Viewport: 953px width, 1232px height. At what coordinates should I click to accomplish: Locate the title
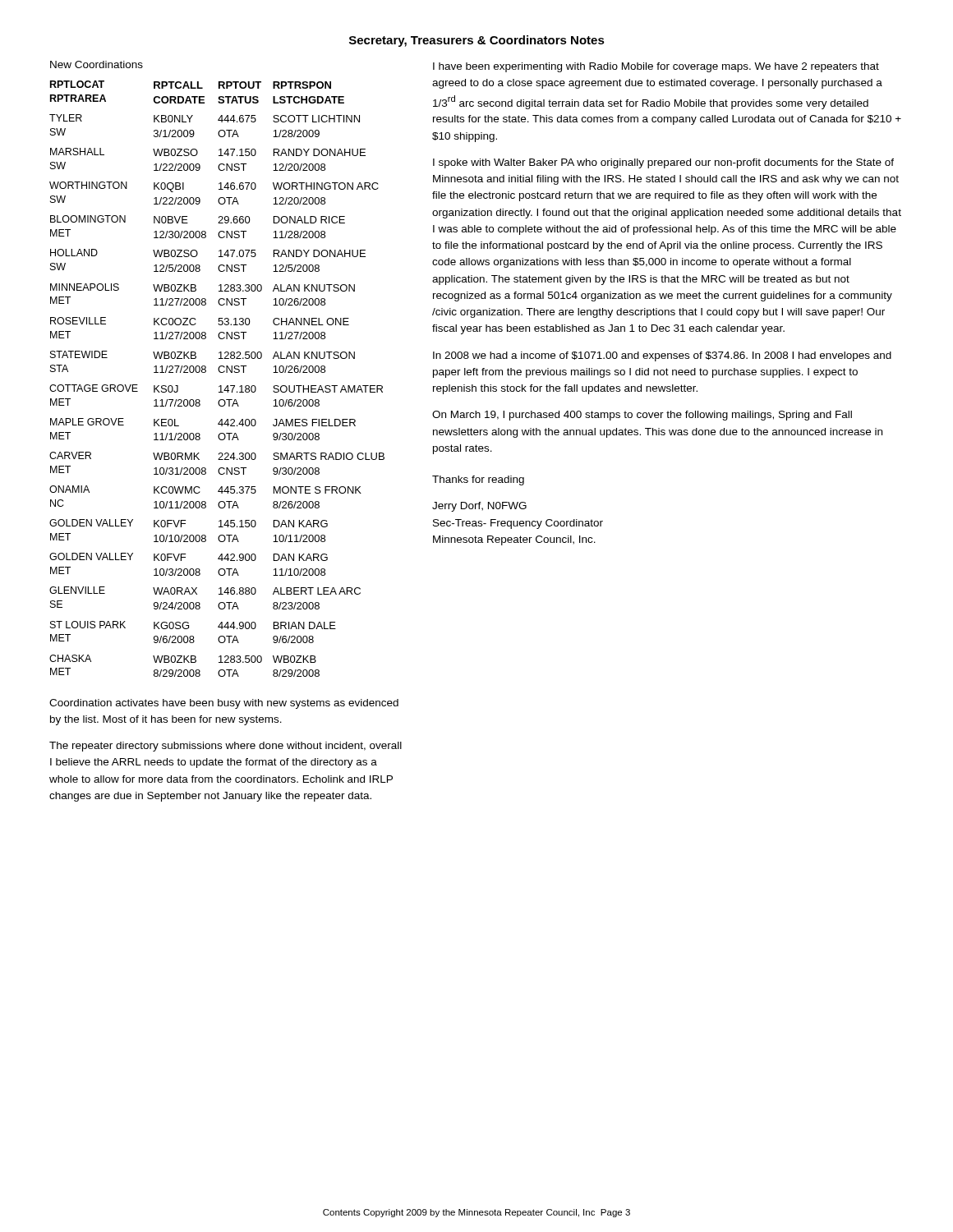click(476, 40)
